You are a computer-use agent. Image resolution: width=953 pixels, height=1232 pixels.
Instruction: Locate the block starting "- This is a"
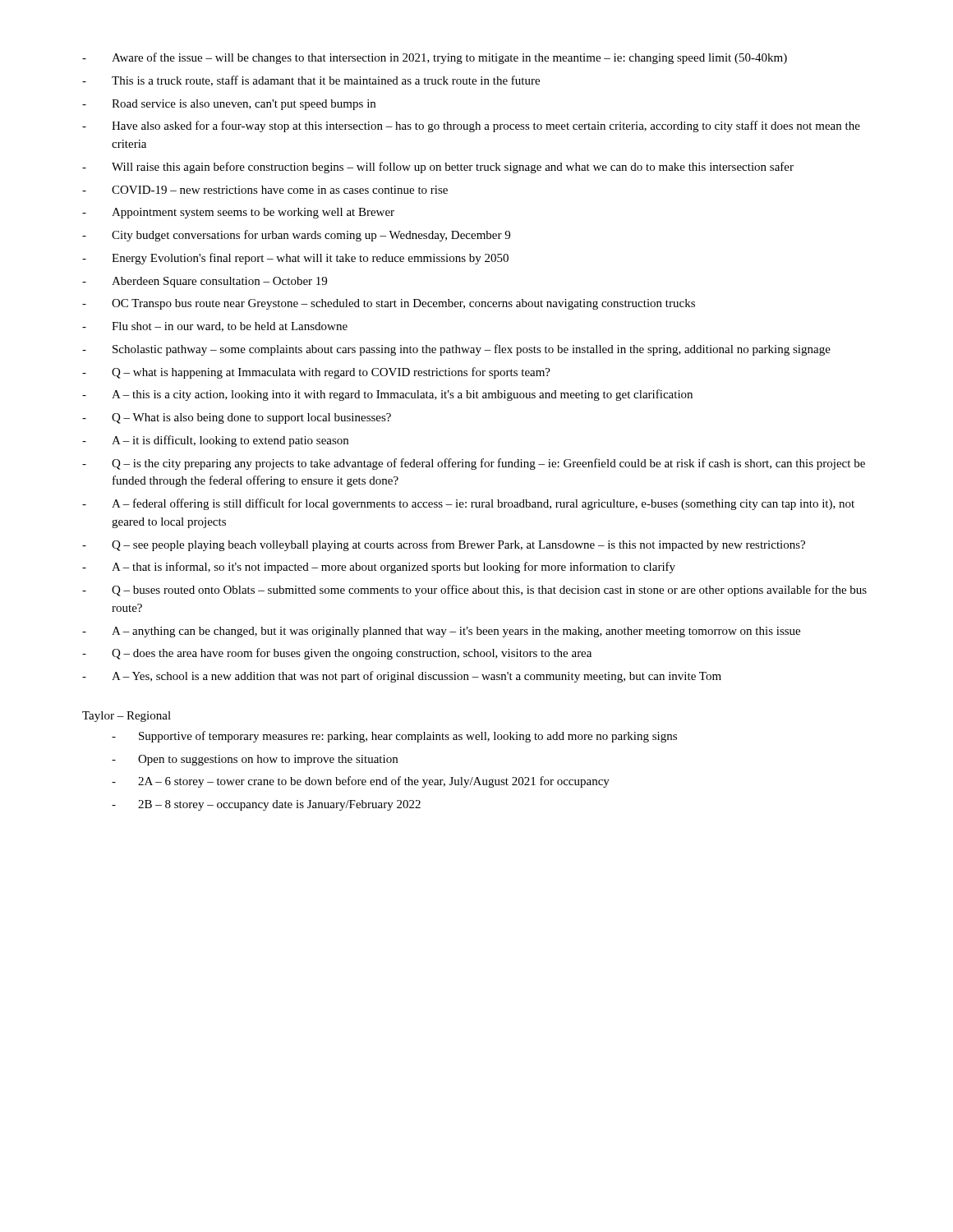[x=476, y=81]
